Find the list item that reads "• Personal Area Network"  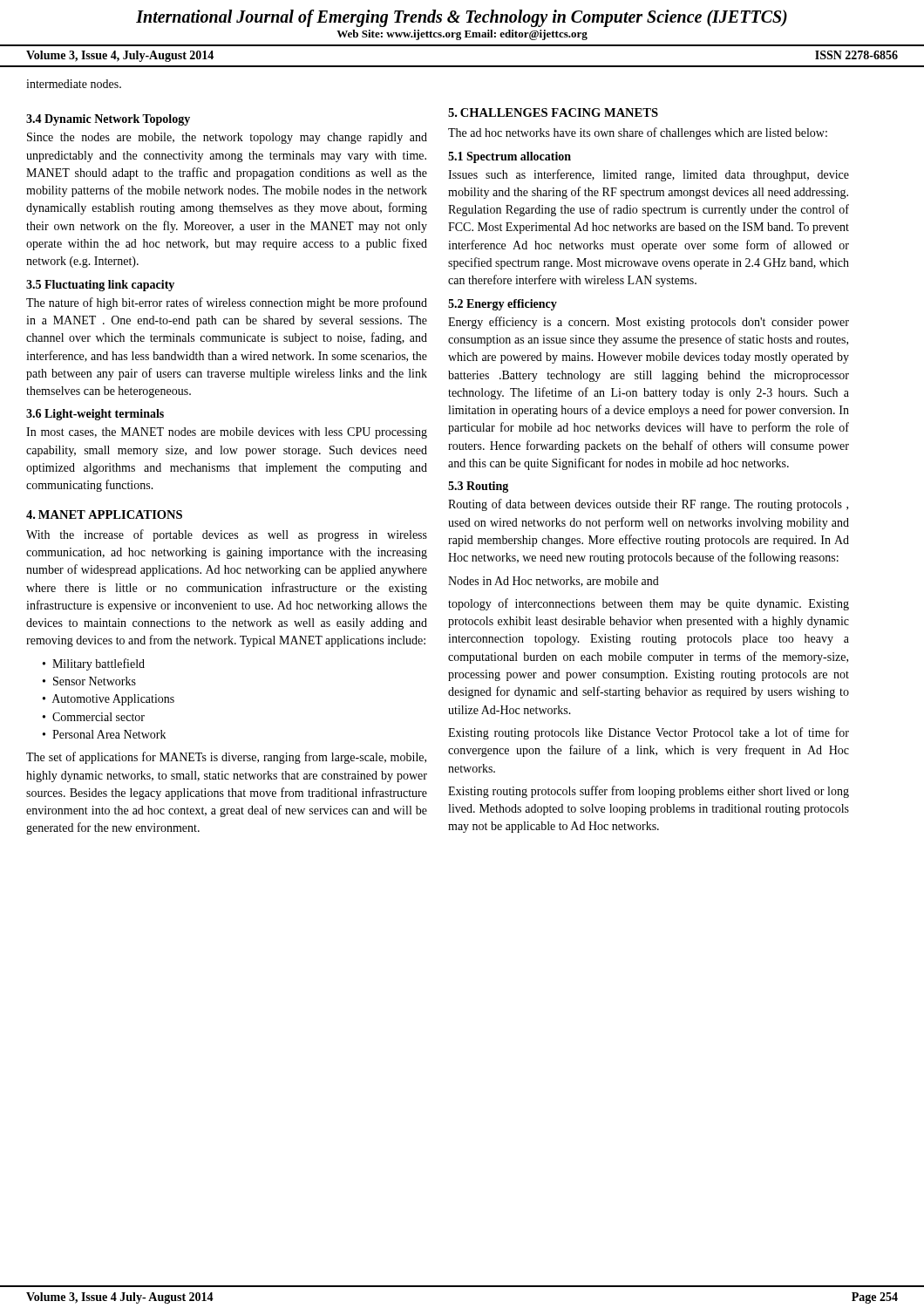(104, 735)
